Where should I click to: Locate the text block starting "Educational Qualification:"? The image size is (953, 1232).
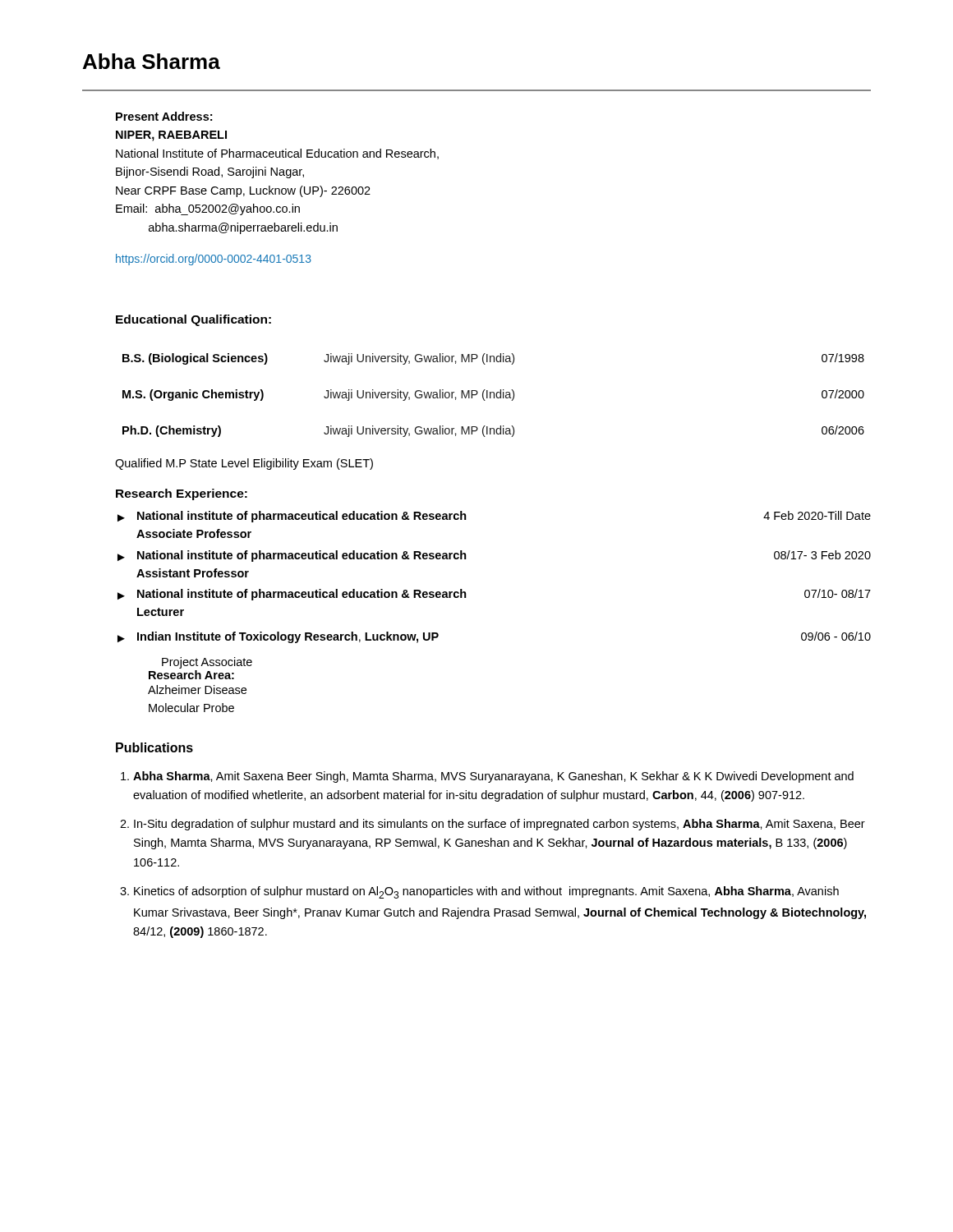coord(194,319)
